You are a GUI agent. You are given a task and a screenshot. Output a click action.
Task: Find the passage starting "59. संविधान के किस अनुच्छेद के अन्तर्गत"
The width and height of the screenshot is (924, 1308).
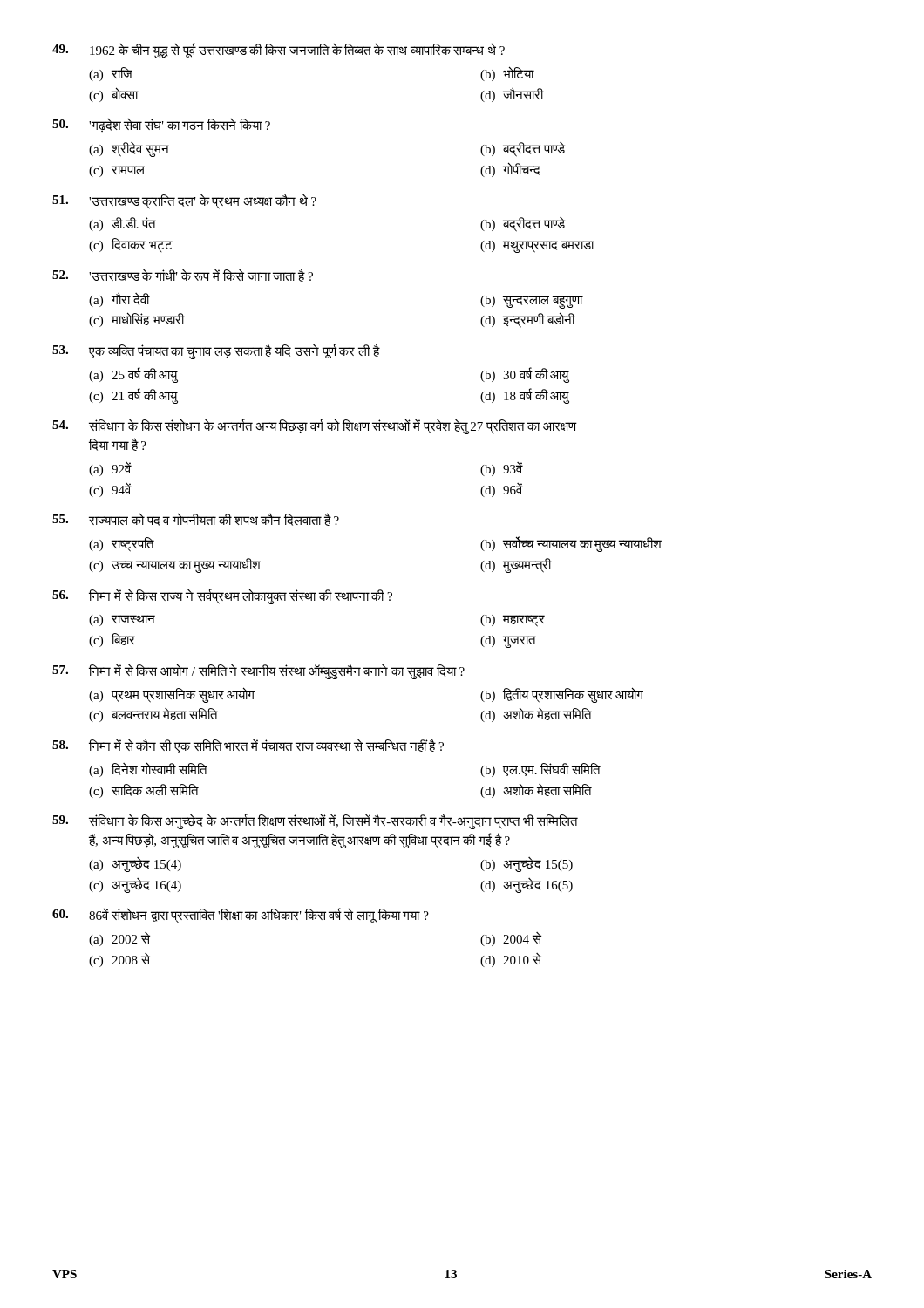coord(462,854)
